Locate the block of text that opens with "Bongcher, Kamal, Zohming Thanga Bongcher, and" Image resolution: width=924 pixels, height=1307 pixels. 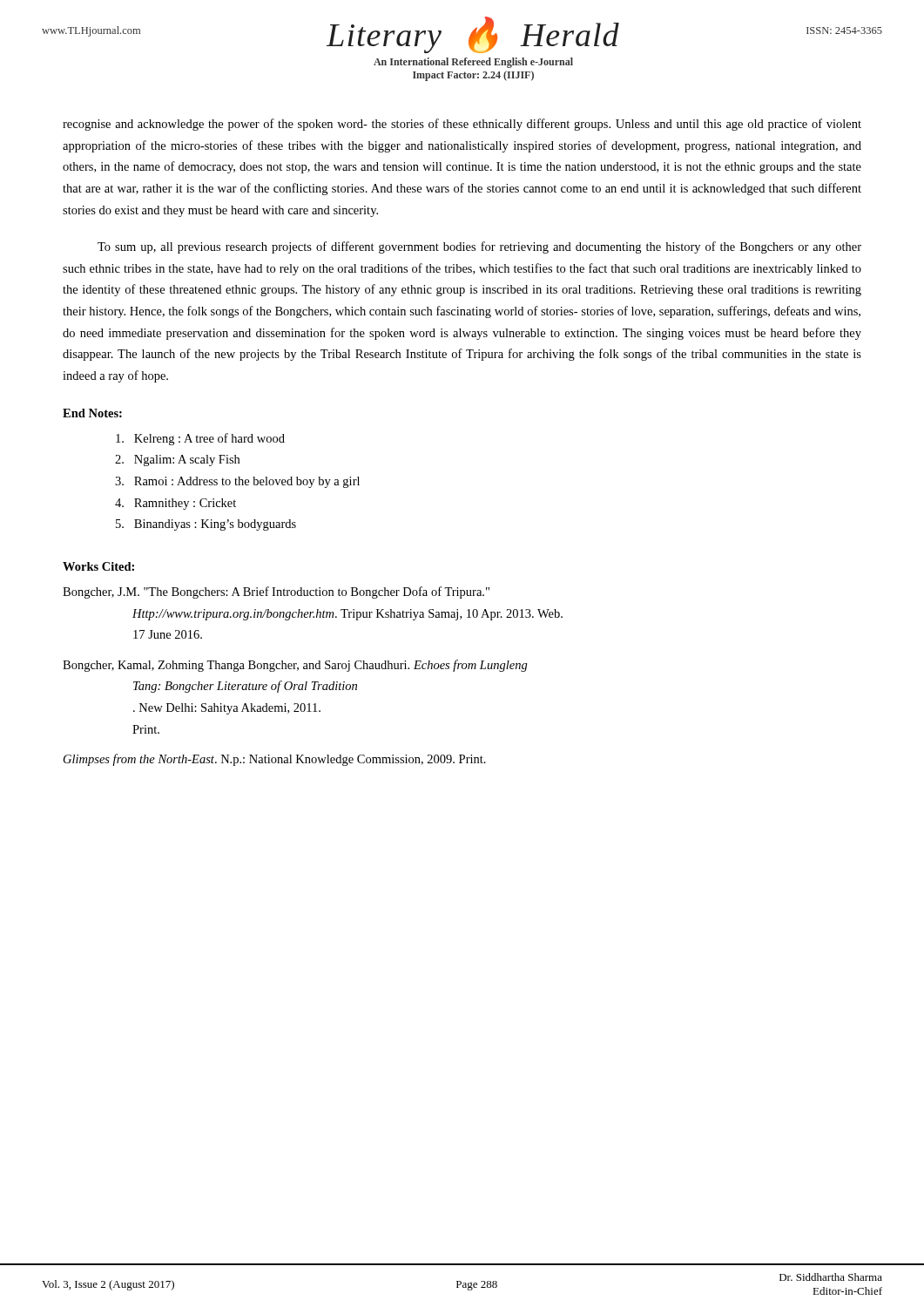point(295,666)
